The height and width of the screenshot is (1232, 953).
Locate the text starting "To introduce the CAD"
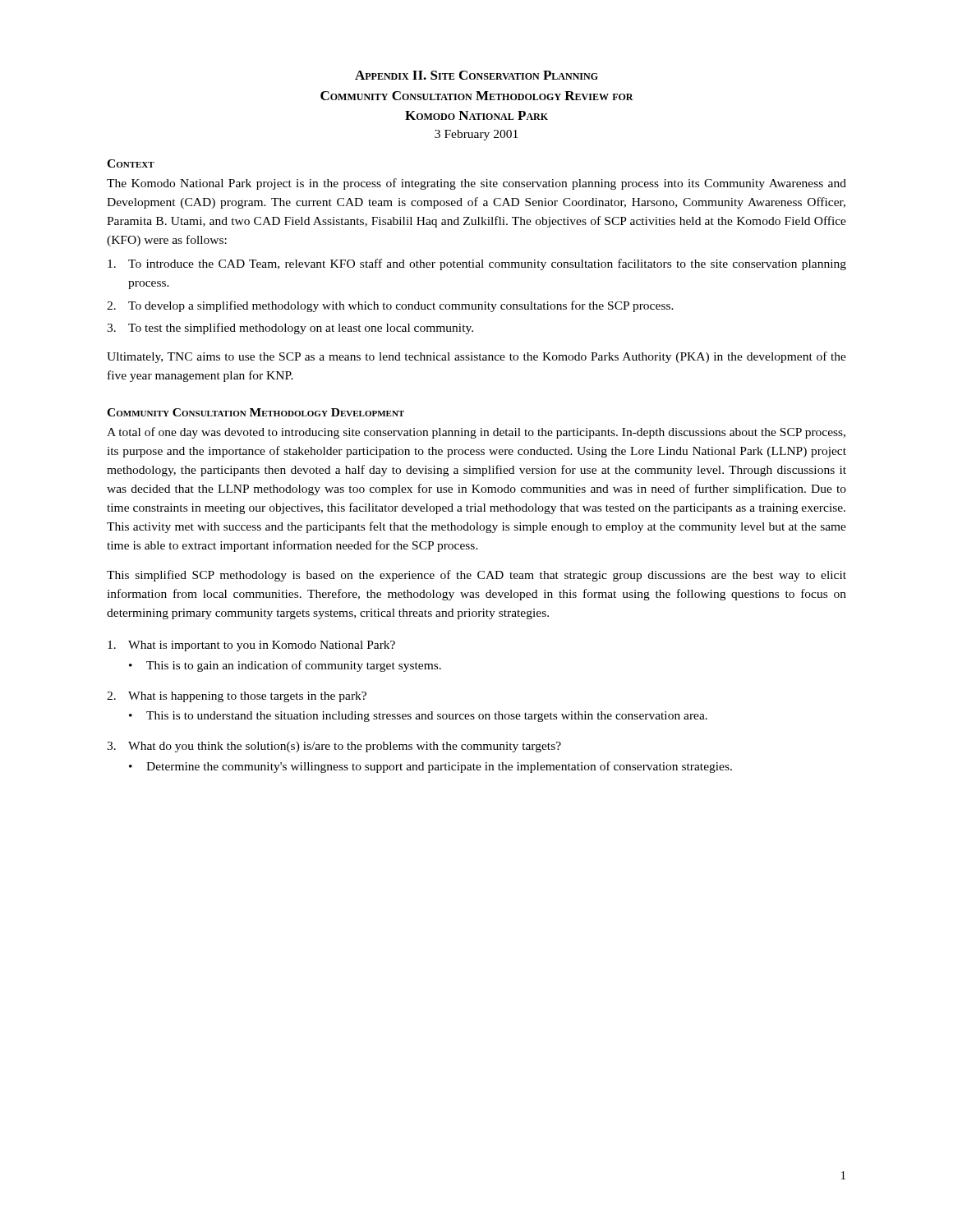476,273
